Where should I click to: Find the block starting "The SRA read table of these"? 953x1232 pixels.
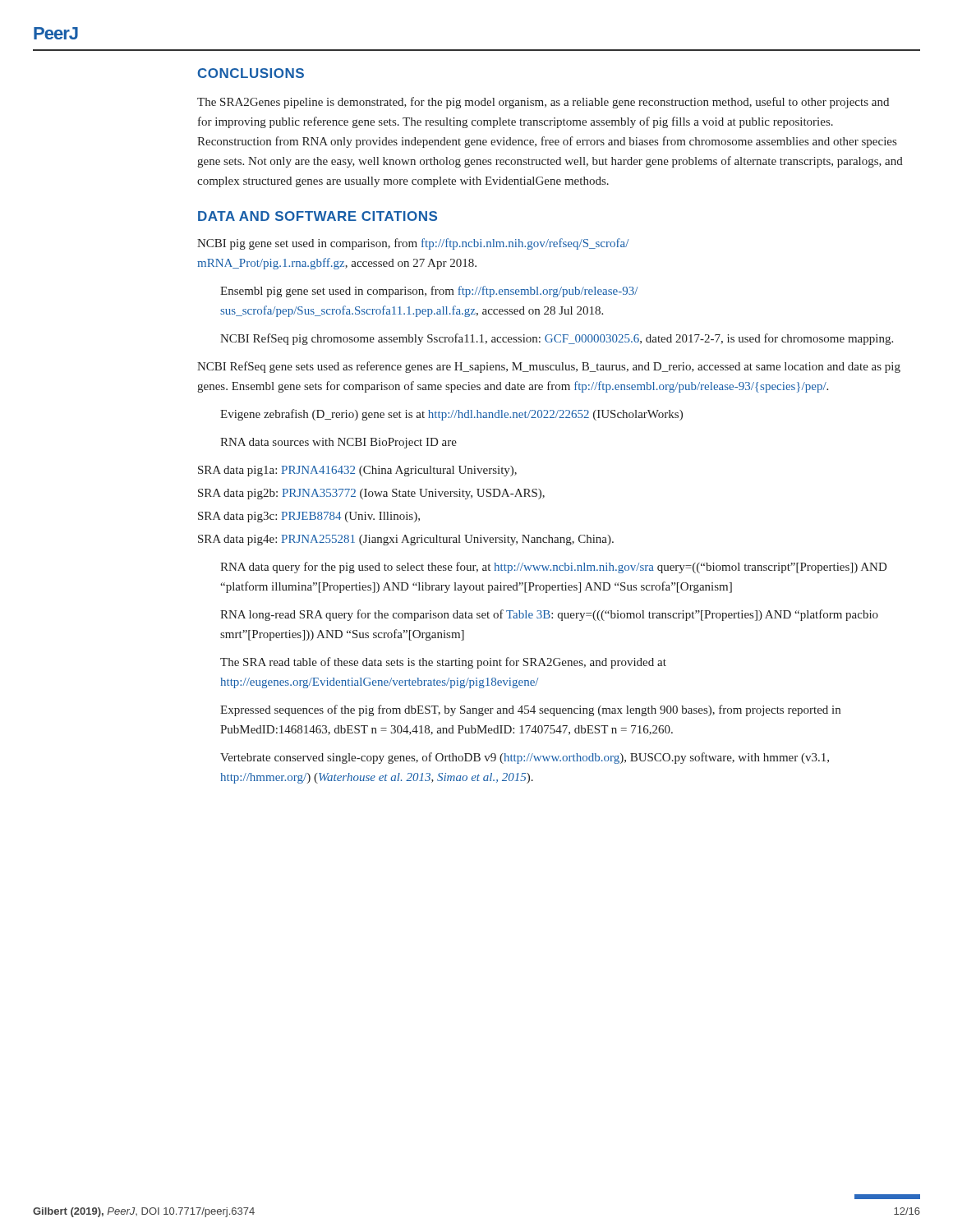point(443,672)
